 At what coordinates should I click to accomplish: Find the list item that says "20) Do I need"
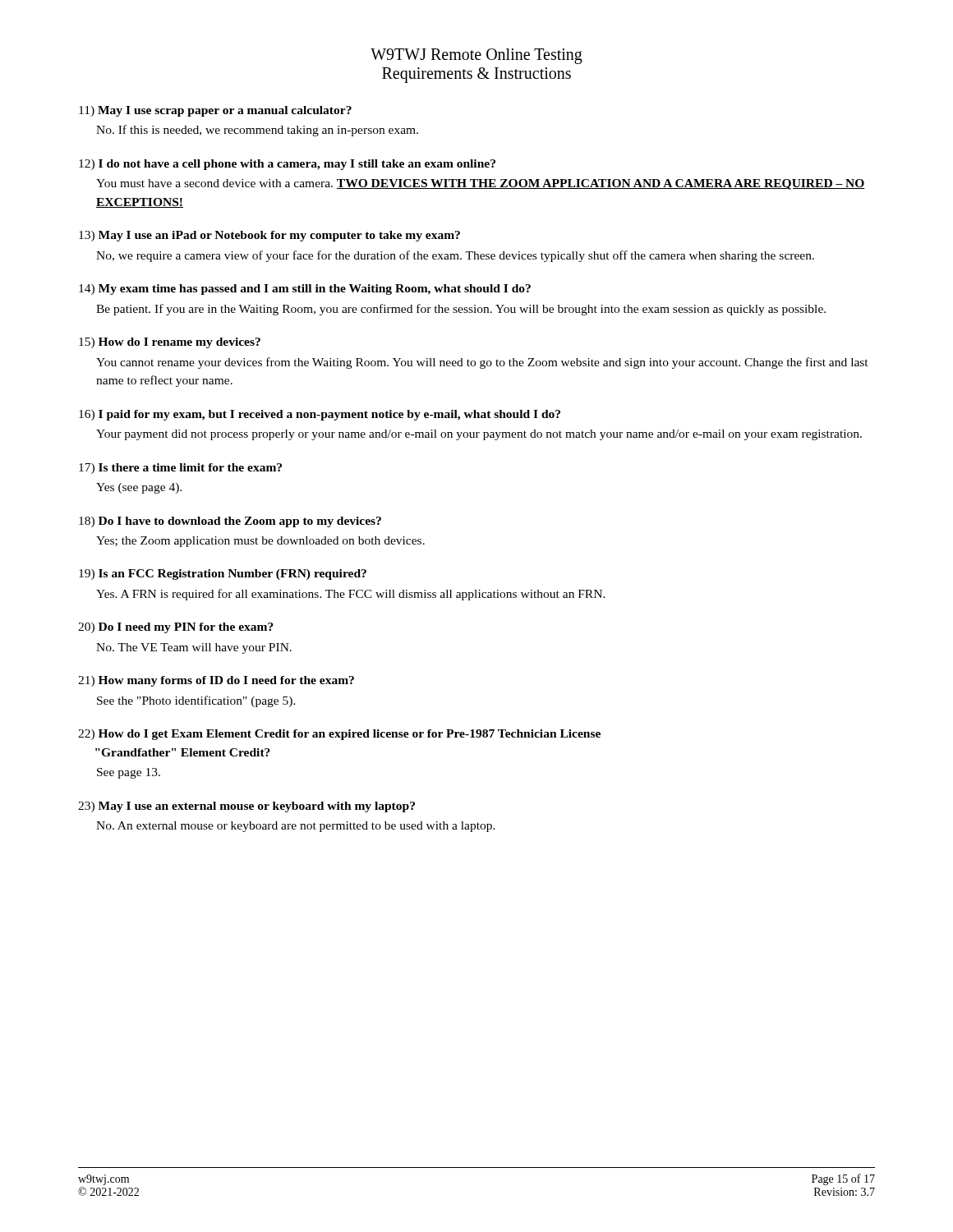coord(176,628)
